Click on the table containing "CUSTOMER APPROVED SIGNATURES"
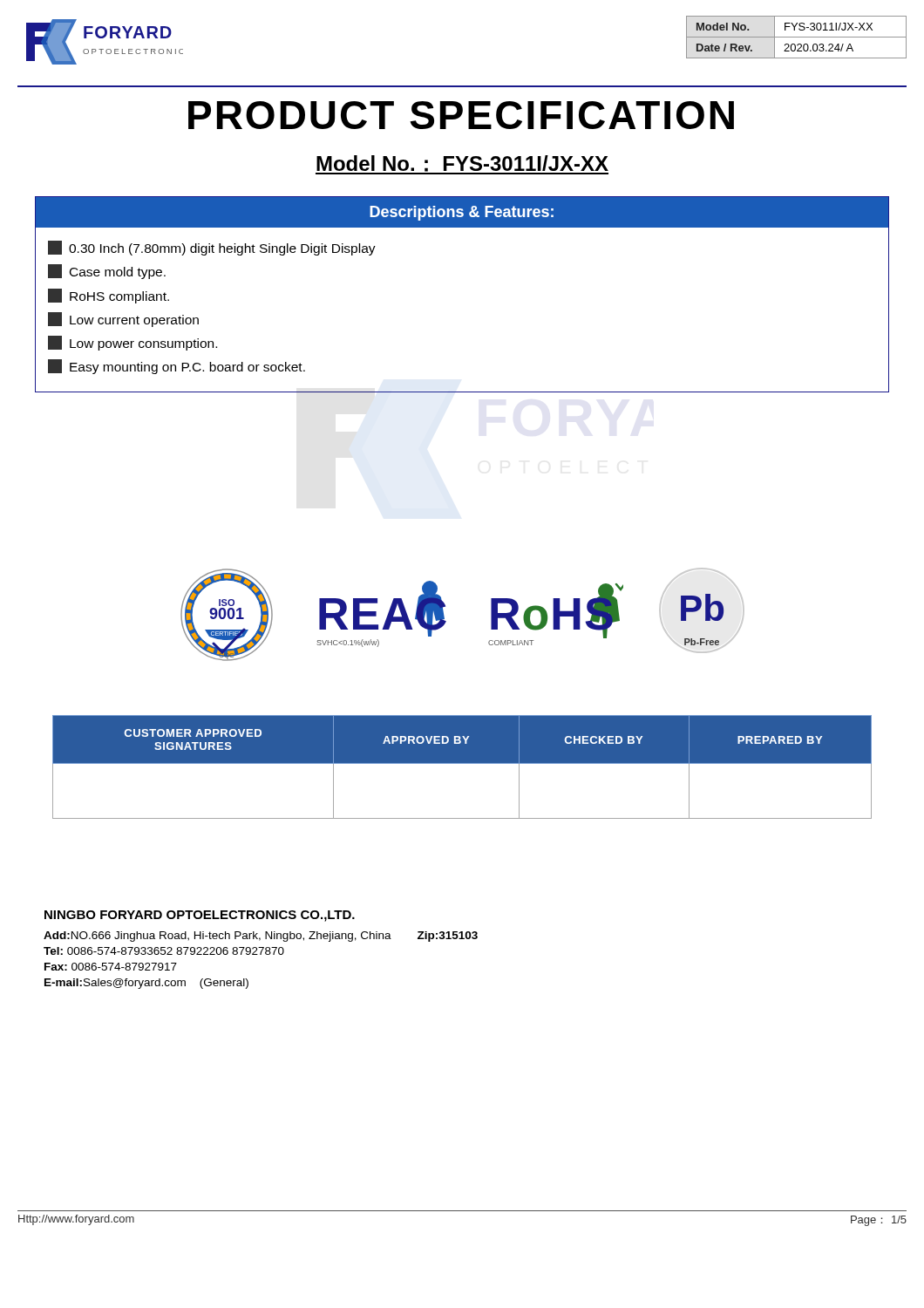This screenshot has height=1308, width=924. click(462, 767)
